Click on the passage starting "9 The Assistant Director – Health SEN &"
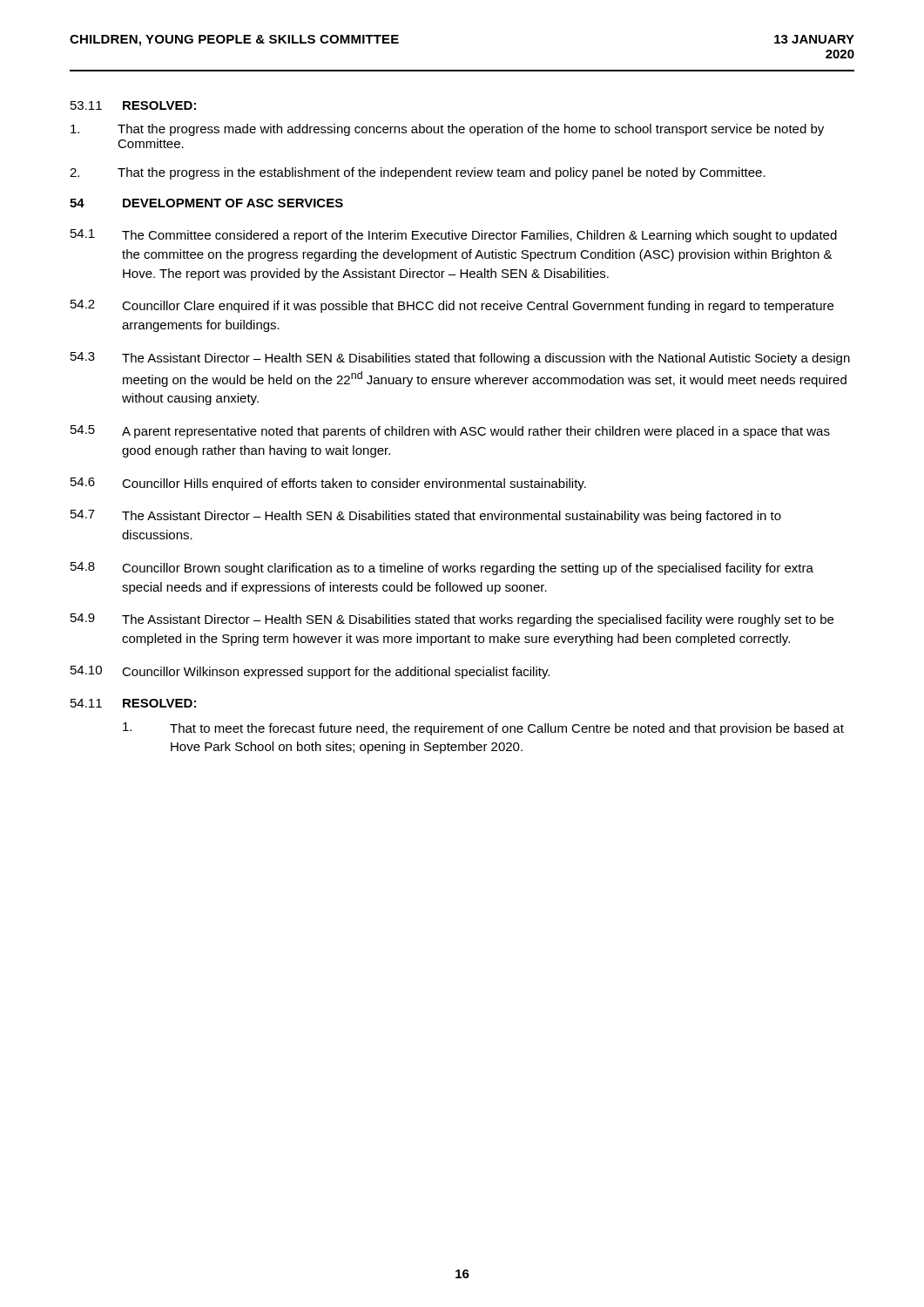924x1307 pixels. [462, 629]
